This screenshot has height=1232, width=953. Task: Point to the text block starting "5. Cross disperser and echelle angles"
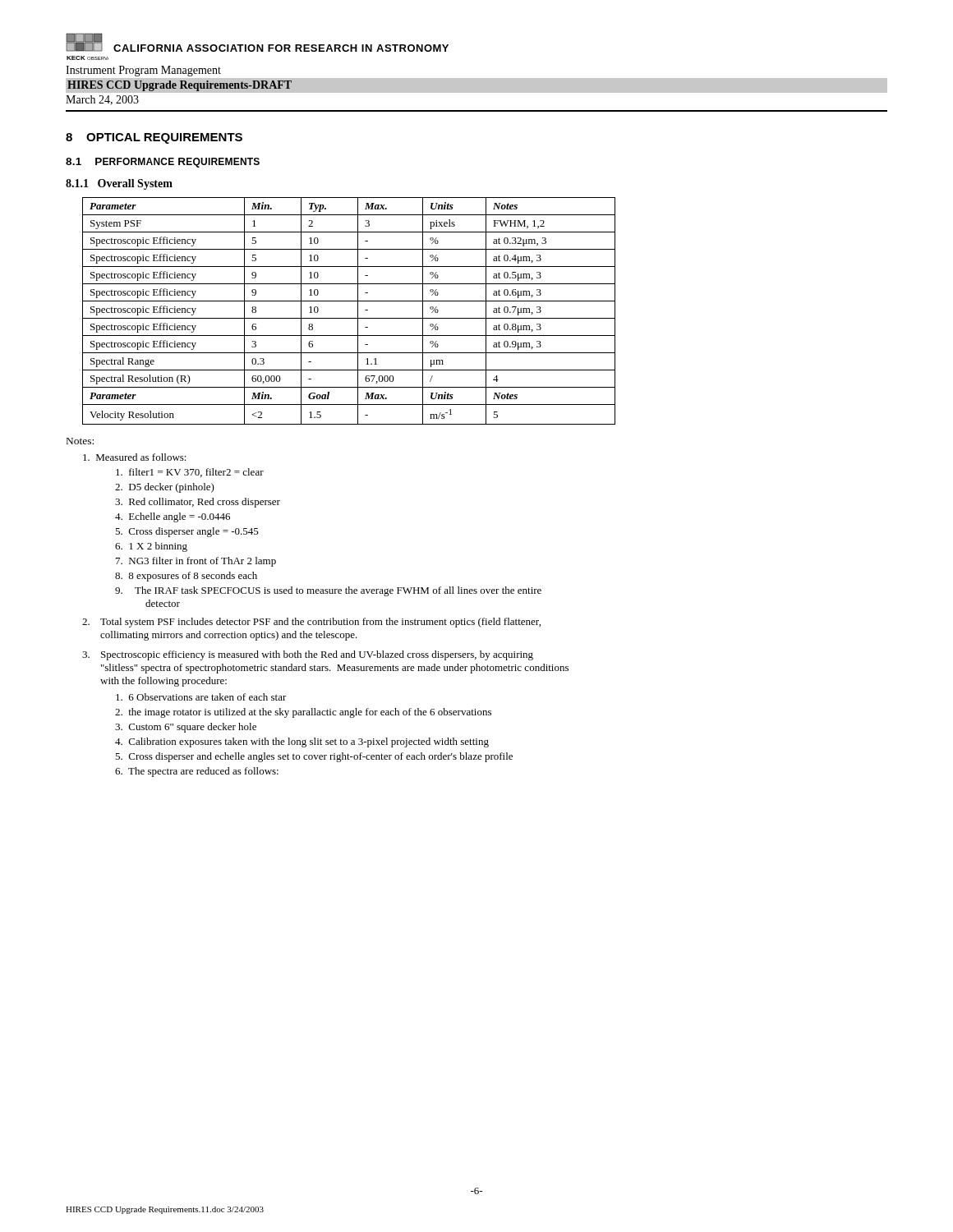[314, 756]
